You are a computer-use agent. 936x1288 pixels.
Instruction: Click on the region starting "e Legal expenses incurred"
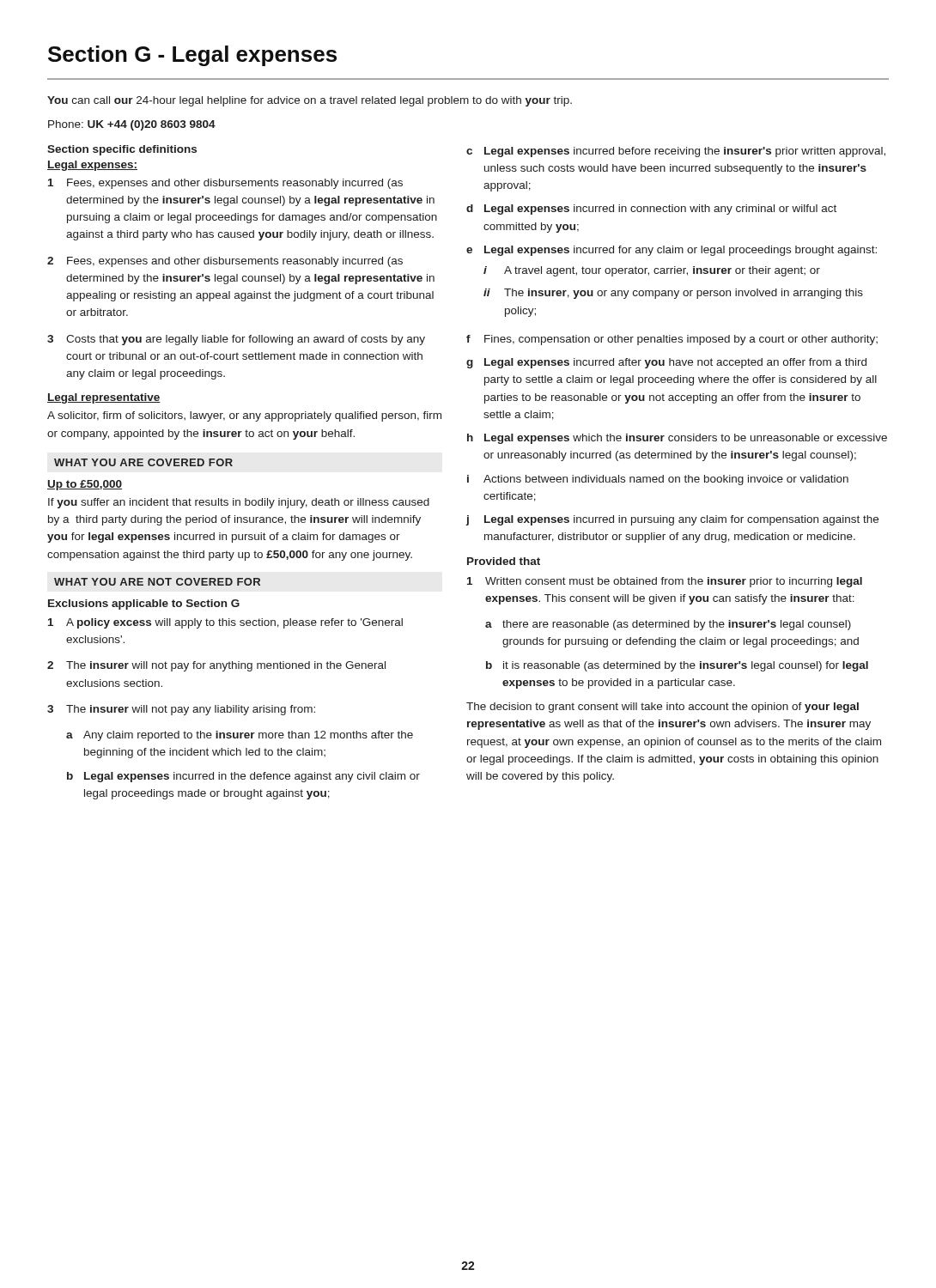point(678,283)
